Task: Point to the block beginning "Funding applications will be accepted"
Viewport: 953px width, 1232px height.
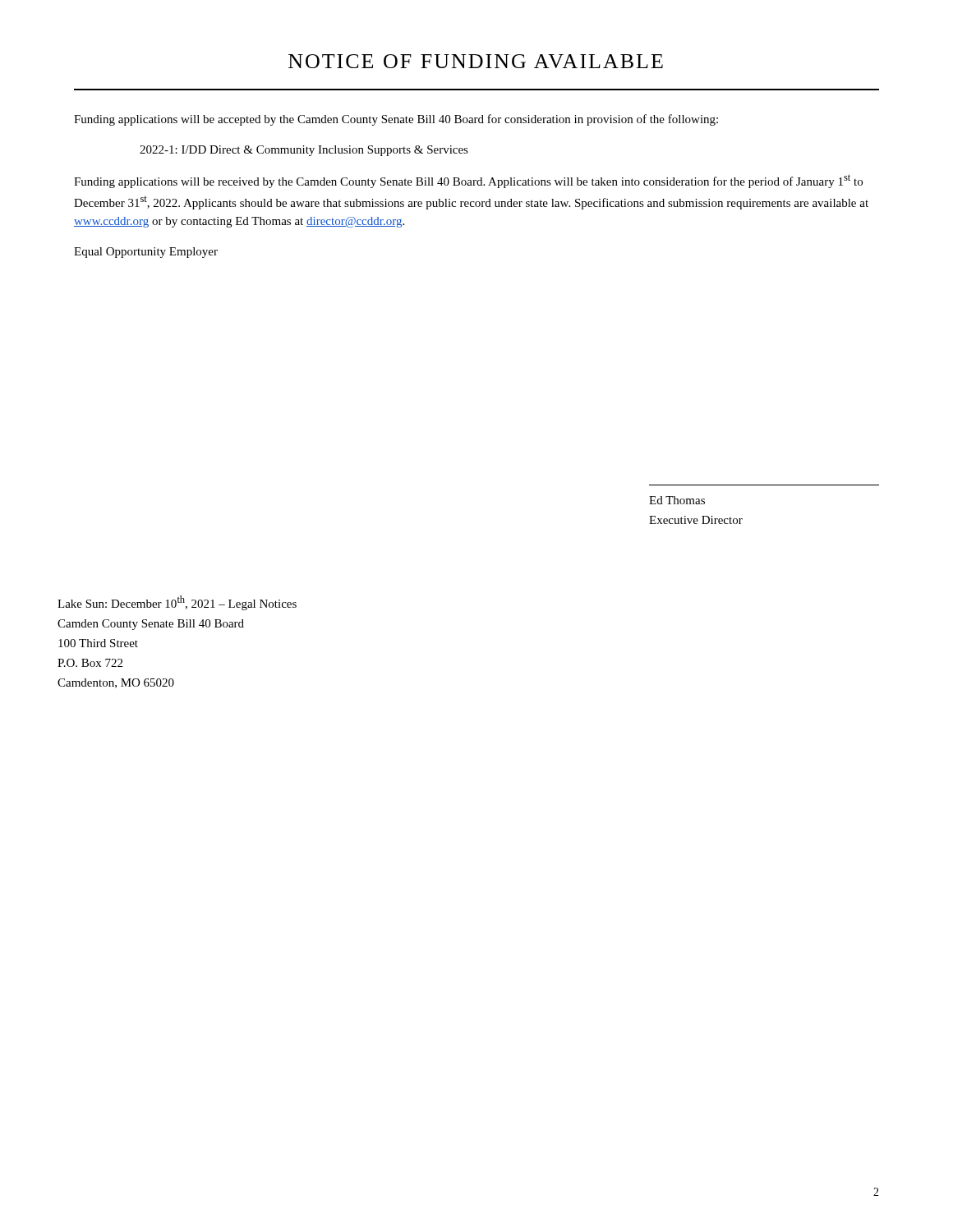Action: pyautogui.click(x=397, y=119)
